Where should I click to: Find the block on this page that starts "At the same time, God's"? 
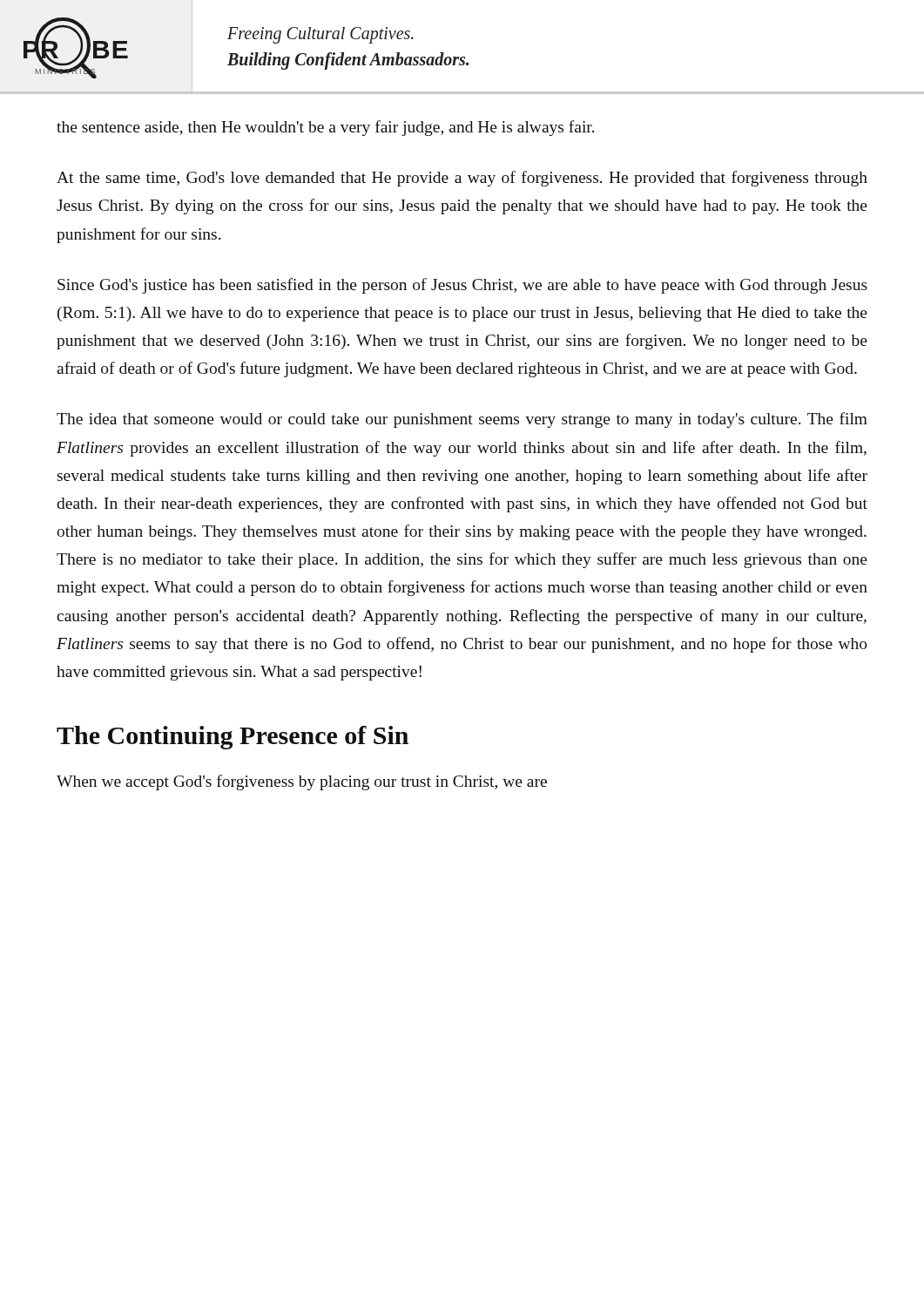click(462, 206)
